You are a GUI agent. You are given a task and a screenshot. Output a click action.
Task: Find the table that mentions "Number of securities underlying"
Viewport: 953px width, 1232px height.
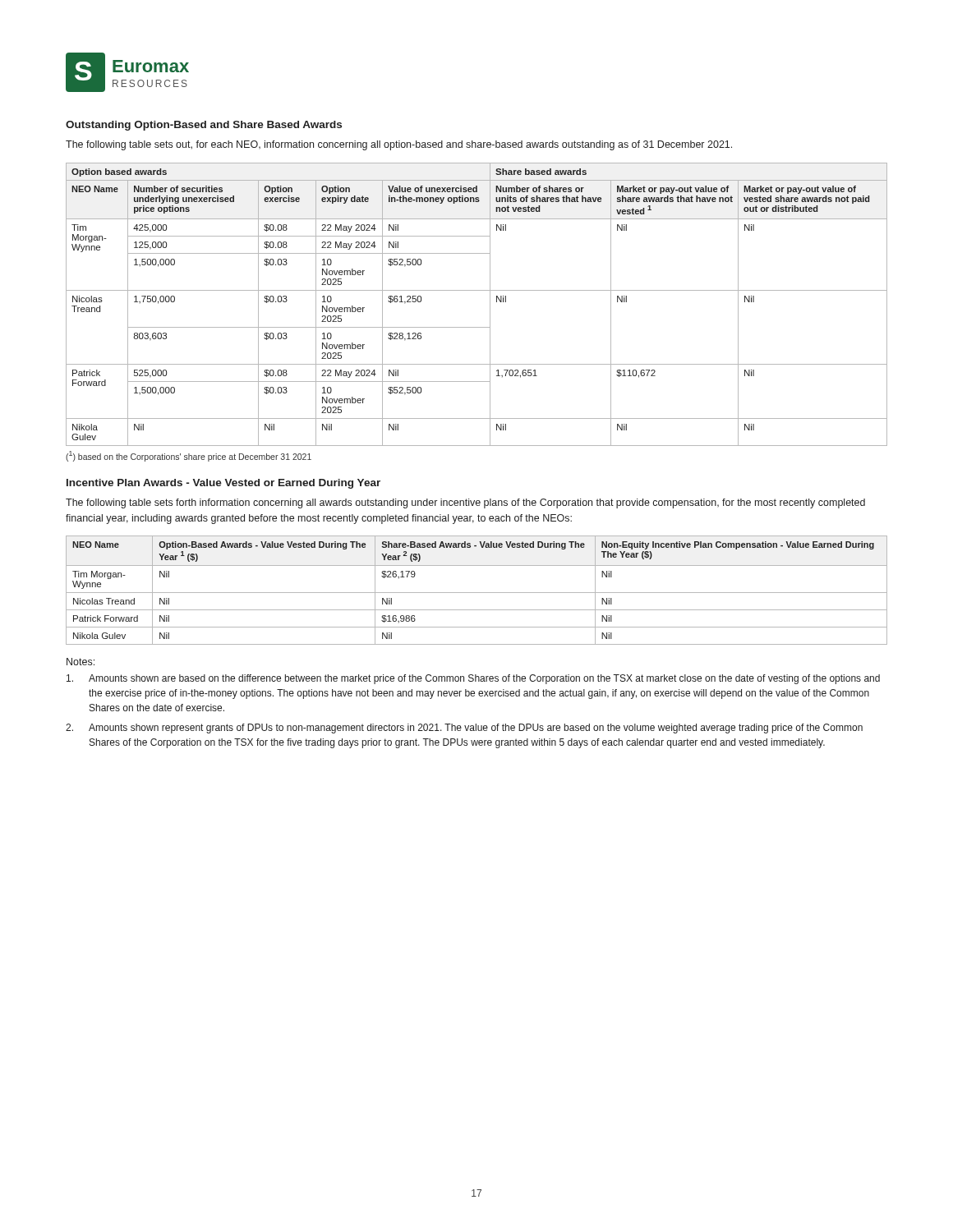coord(476,304)
